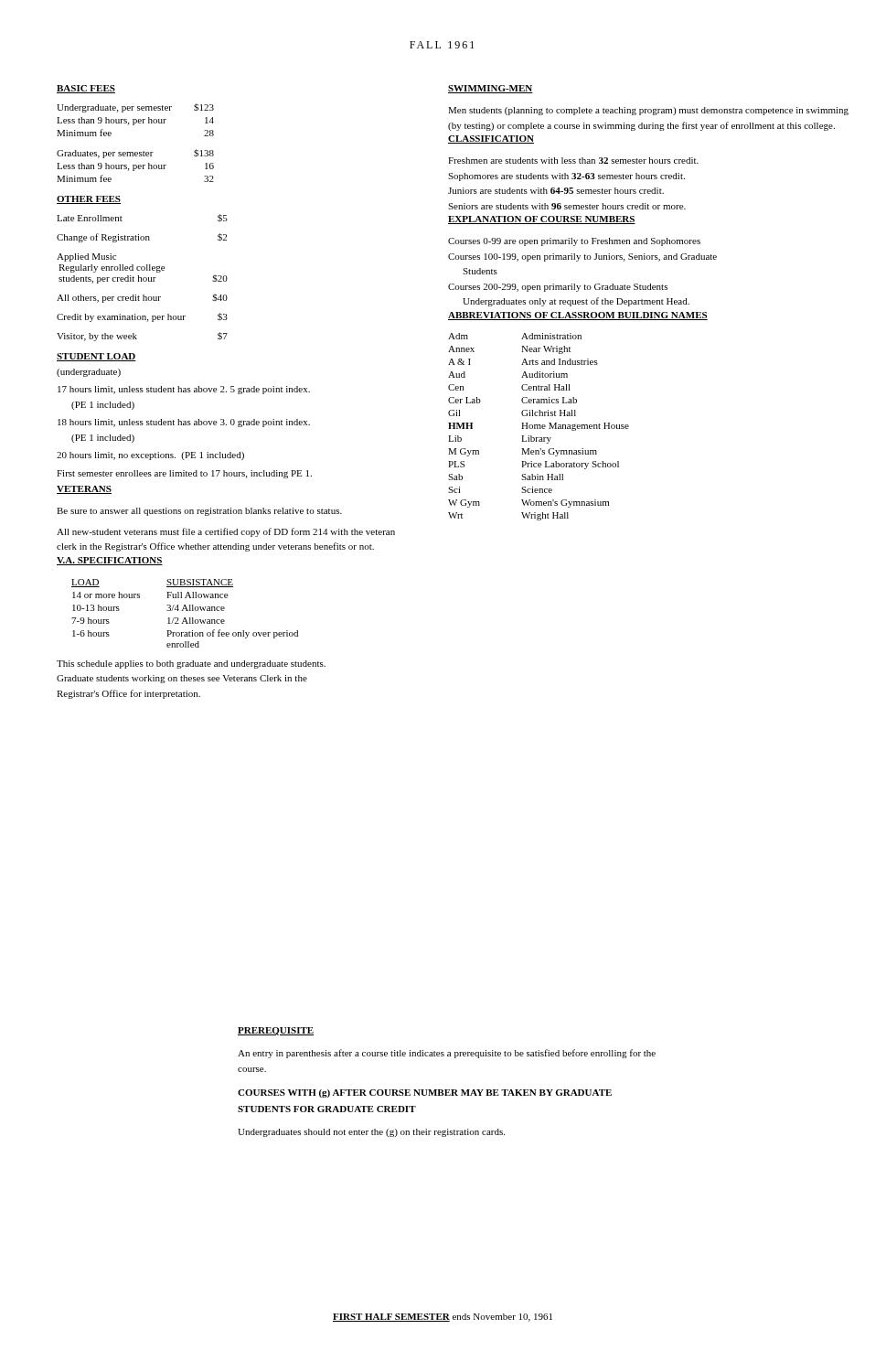Find the text block with the text "COURSES WITH (g) AFTER"
The width and height of the screenshot is (886, 1372).
[x=425, y=1100]
